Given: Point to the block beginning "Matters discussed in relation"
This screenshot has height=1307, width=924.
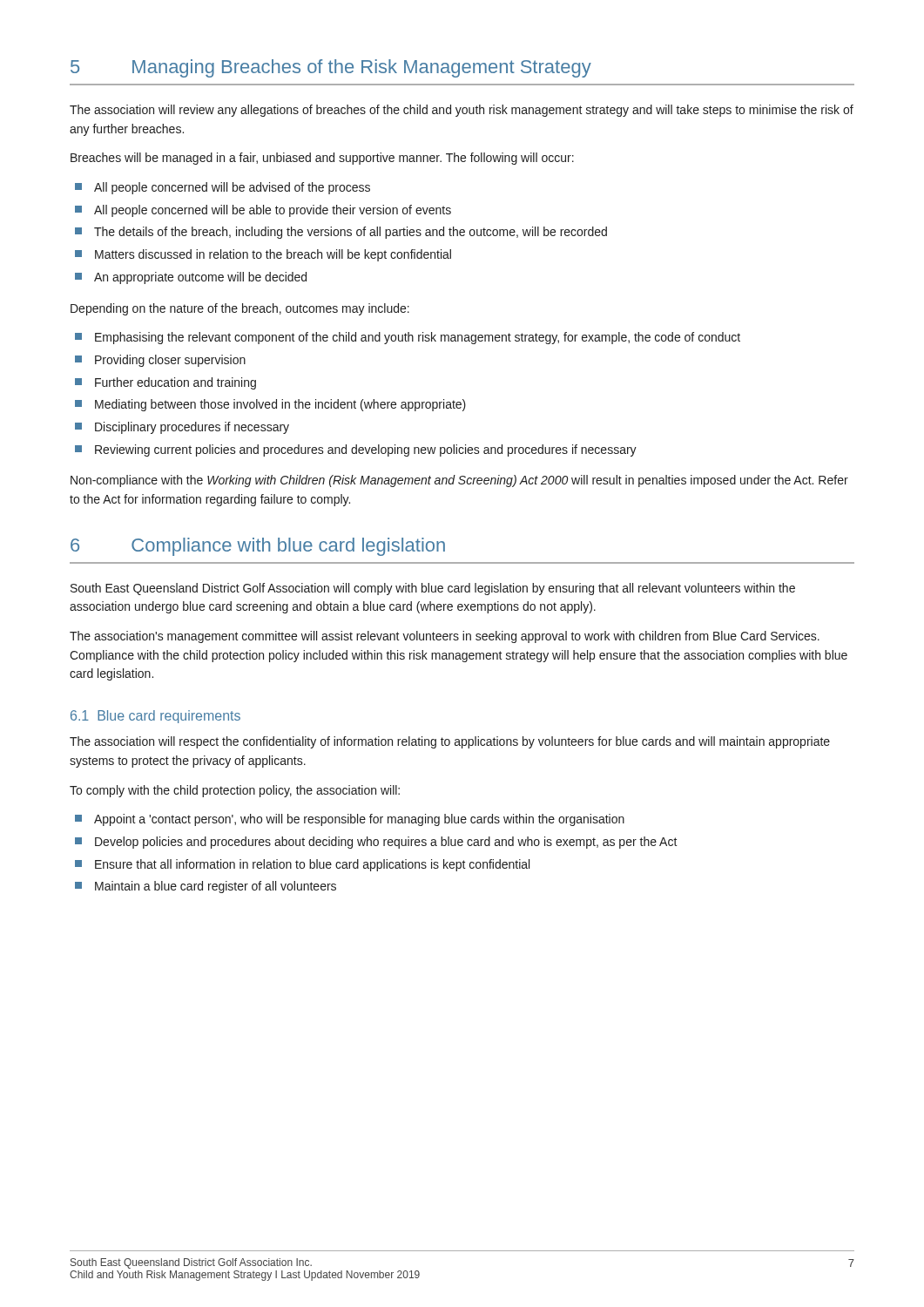Looking at the screenshot, I should click(x=273, y=255).
